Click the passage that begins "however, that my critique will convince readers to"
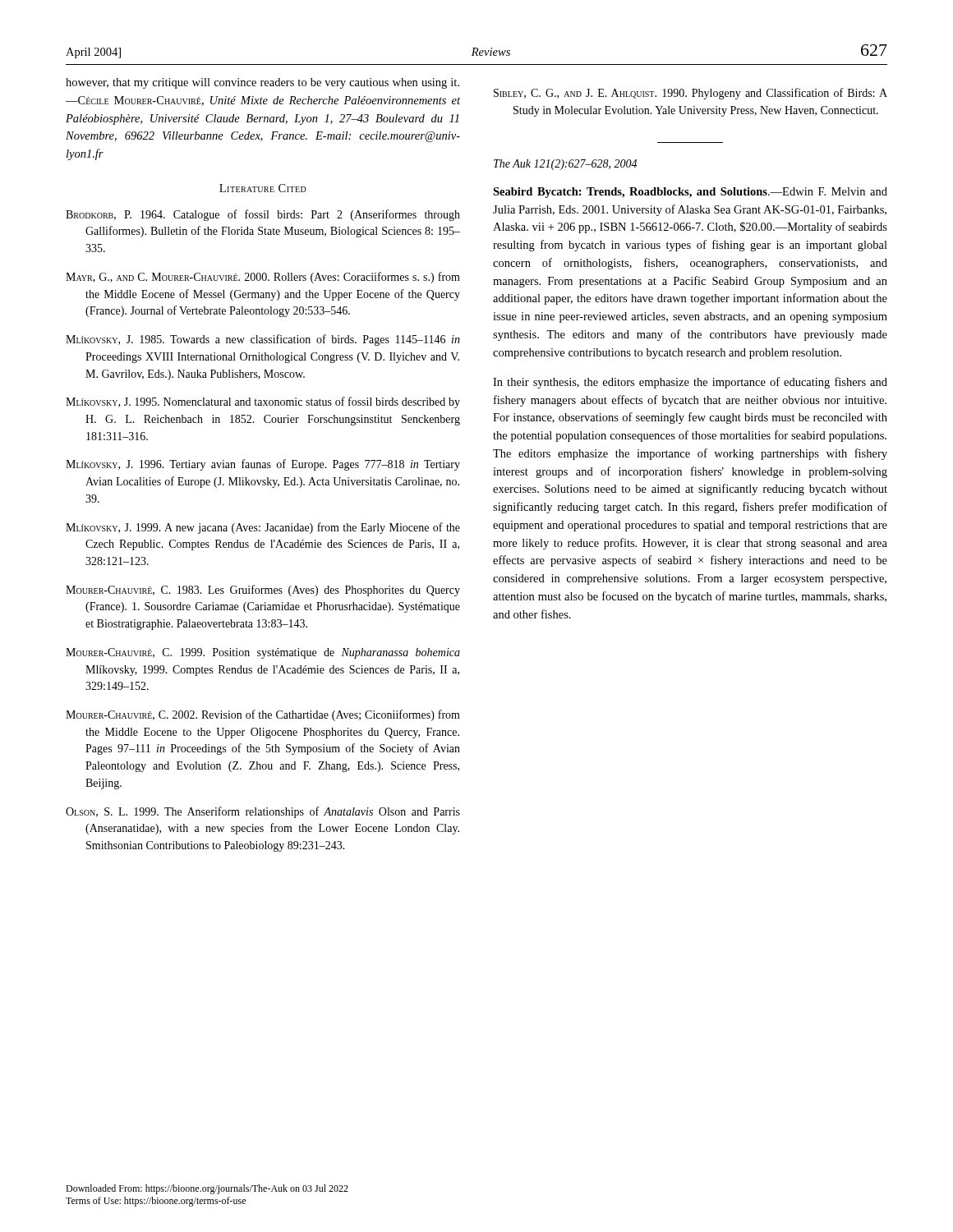This screenshot has height=1232, width=953. click(x=263, y=119)
